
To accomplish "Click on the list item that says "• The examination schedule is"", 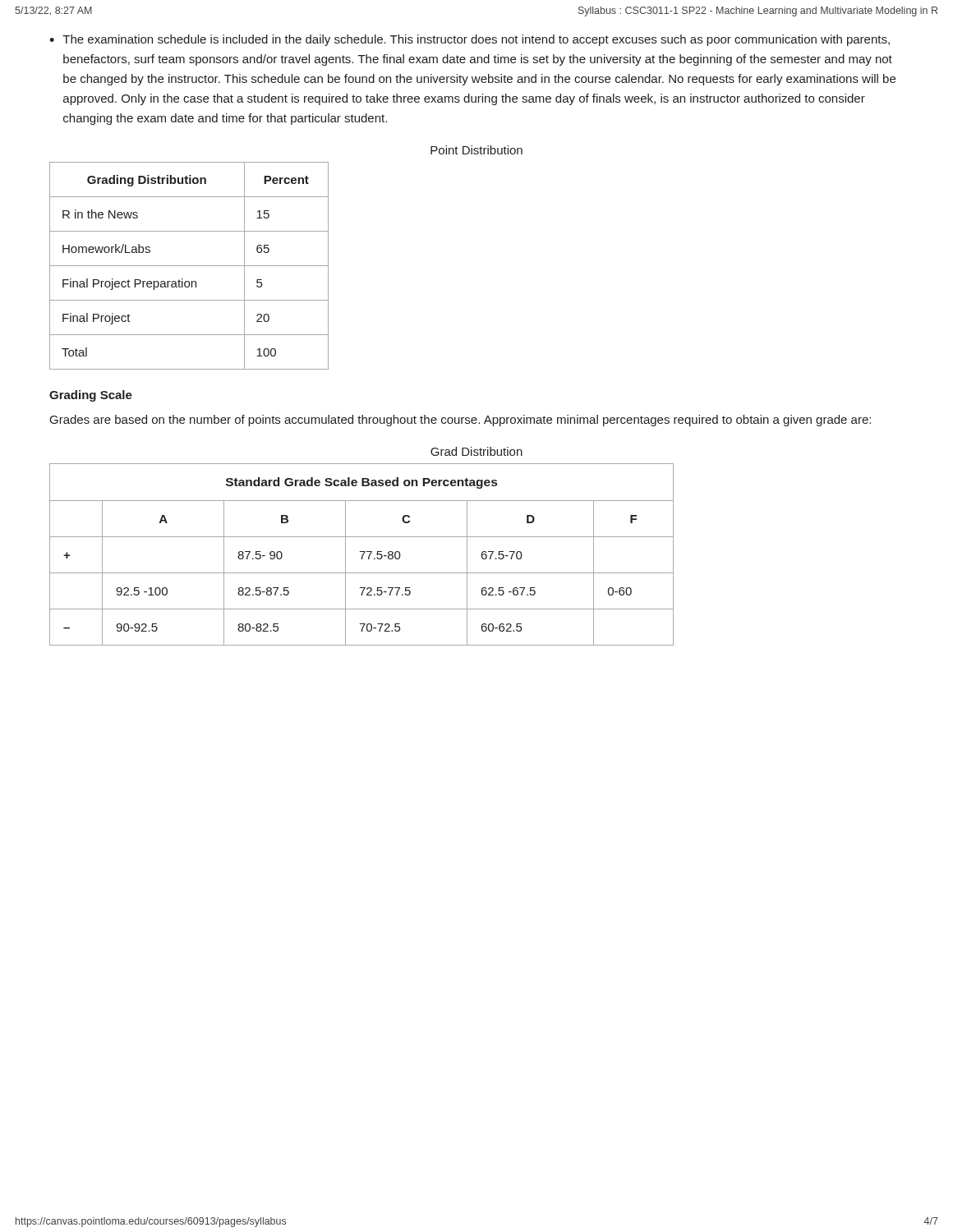I will [476, 79].
